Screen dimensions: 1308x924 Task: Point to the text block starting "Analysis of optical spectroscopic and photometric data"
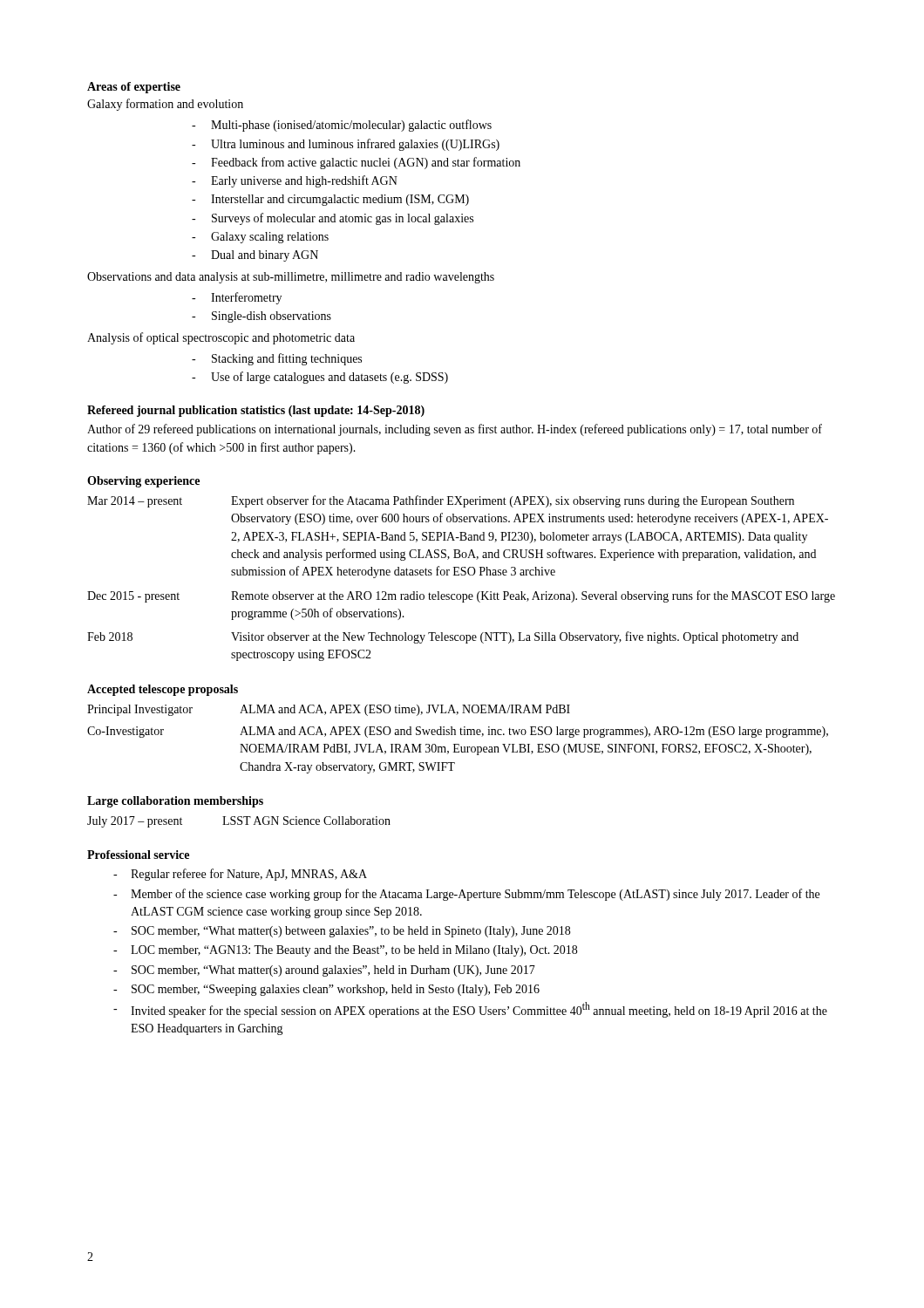click(221, 337)
